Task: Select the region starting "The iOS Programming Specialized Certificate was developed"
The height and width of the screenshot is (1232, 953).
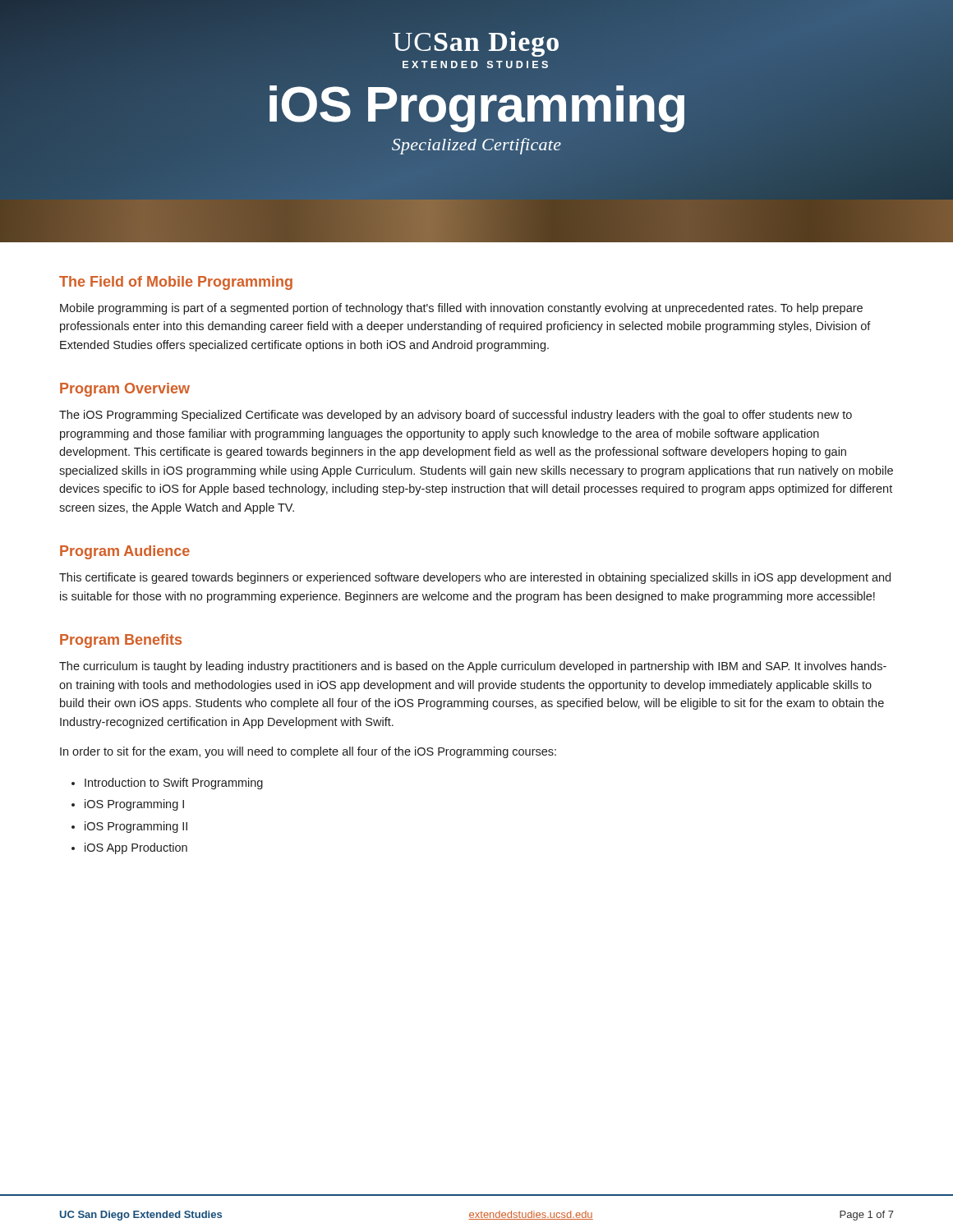Action: pyautogui.click(x=476, y=461)
